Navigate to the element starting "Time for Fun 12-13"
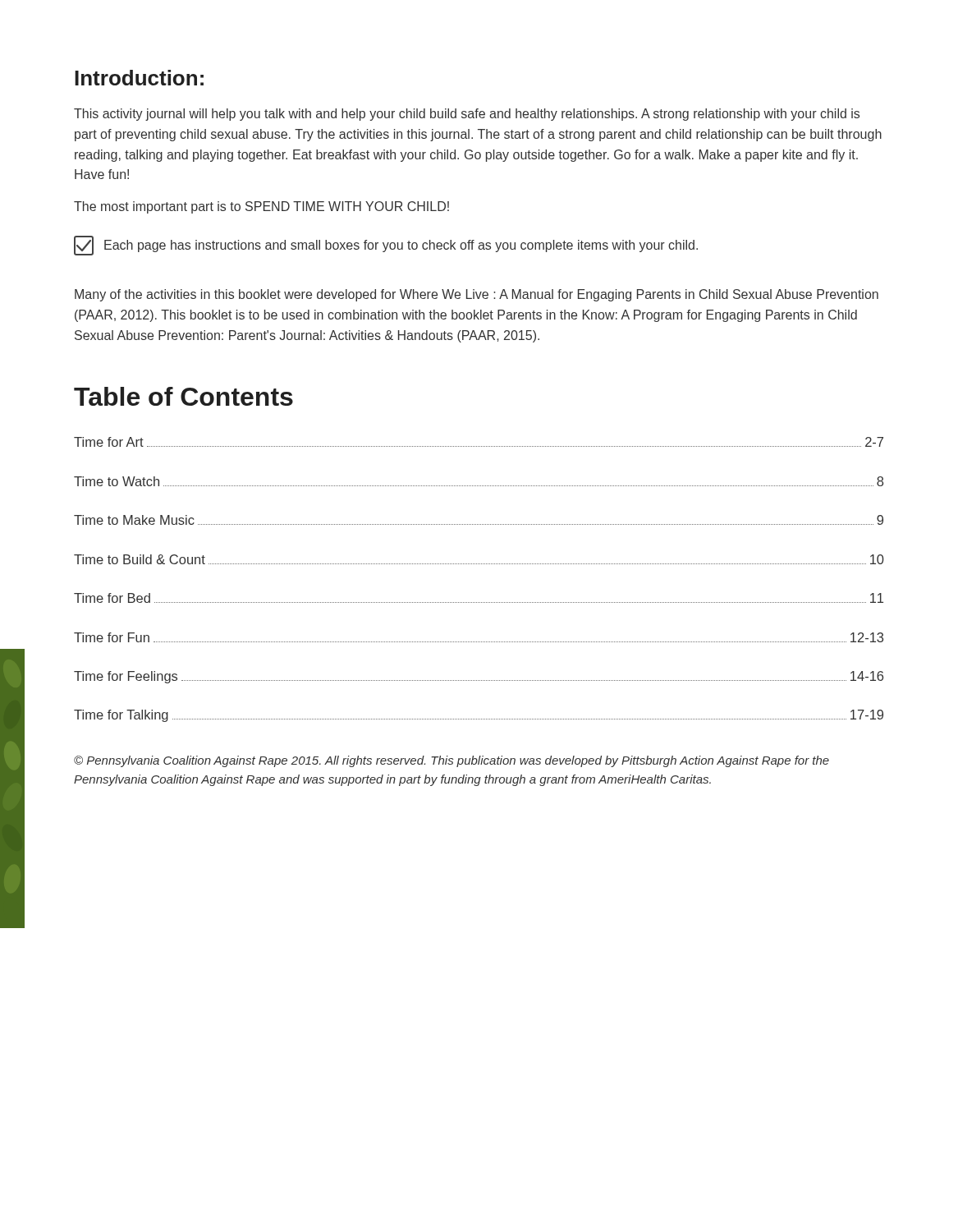Viewport: 958px width, 1232px height. pyautogui.click(x=479, y=638)
